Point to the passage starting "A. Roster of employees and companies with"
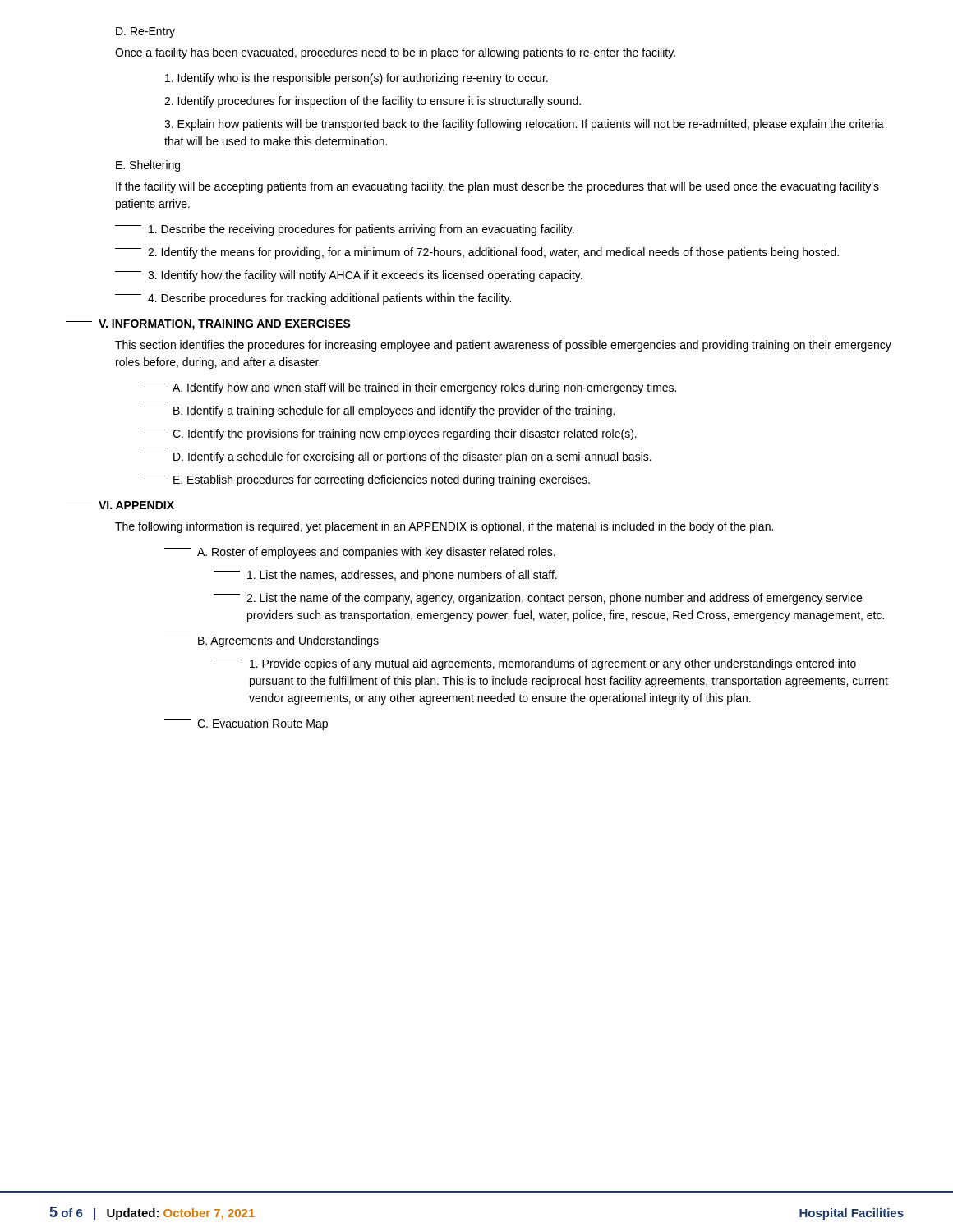 coord(360,552)
